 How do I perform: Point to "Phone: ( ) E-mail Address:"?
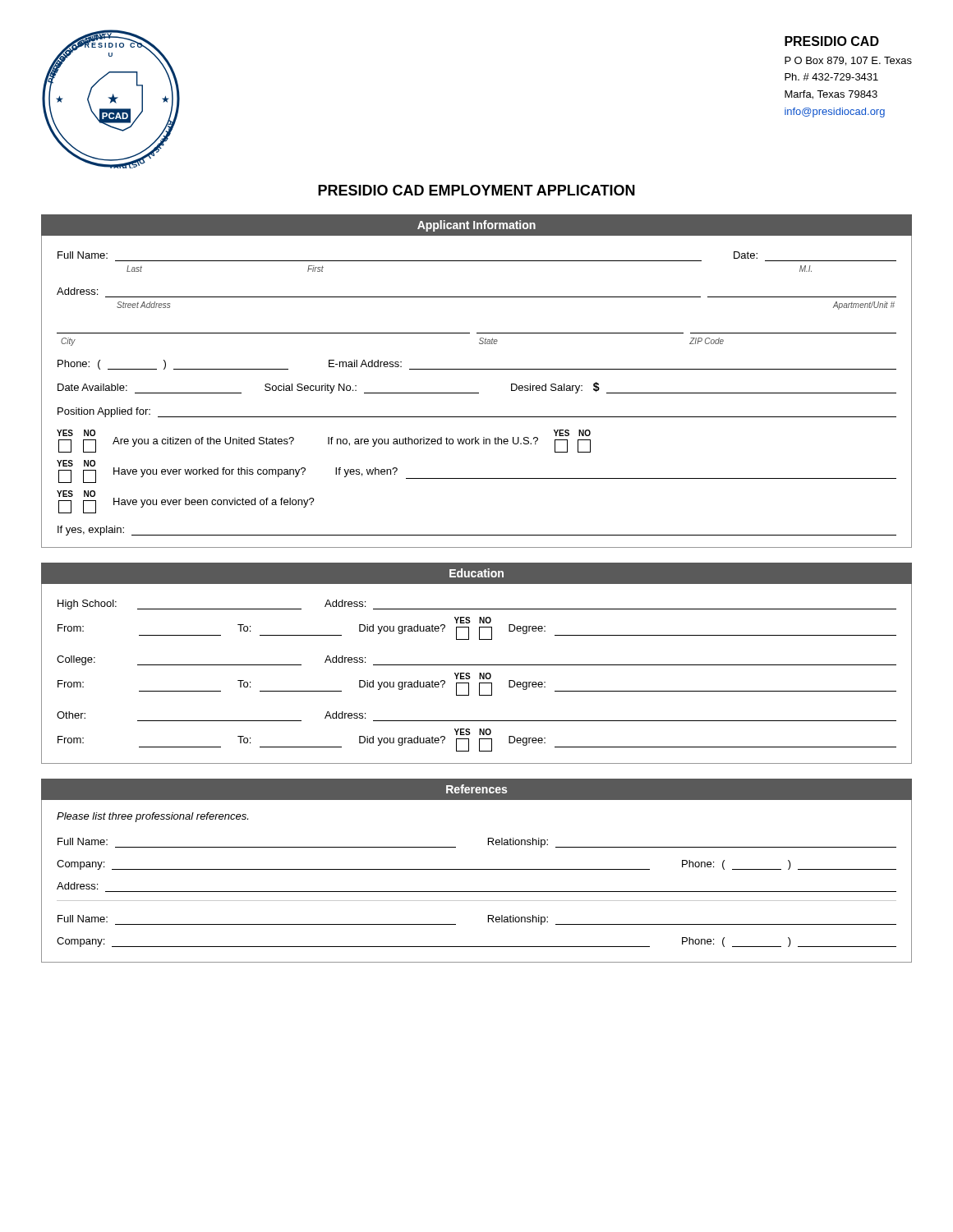476,362
